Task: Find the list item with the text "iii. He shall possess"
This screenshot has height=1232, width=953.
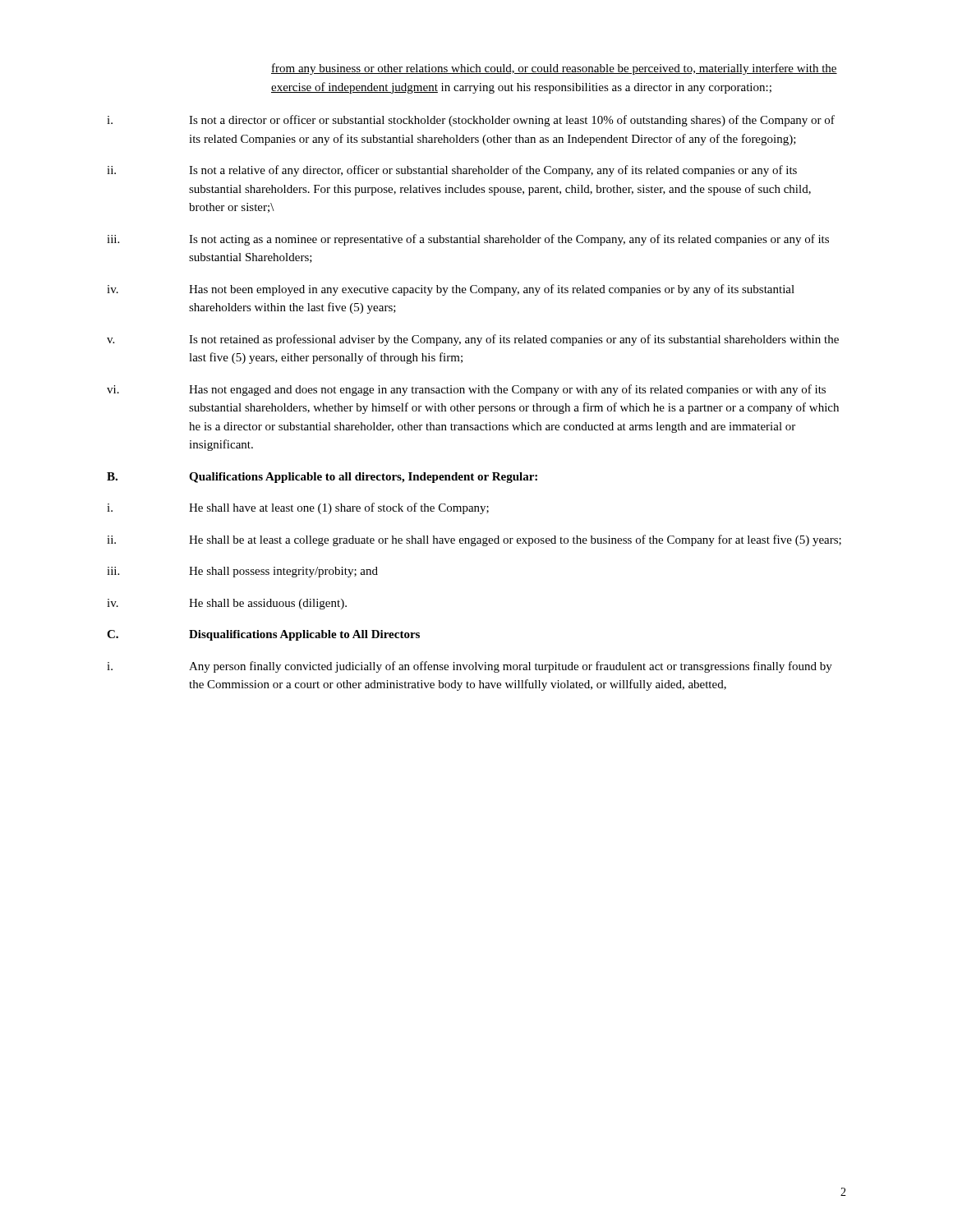Action: [242, 572]
